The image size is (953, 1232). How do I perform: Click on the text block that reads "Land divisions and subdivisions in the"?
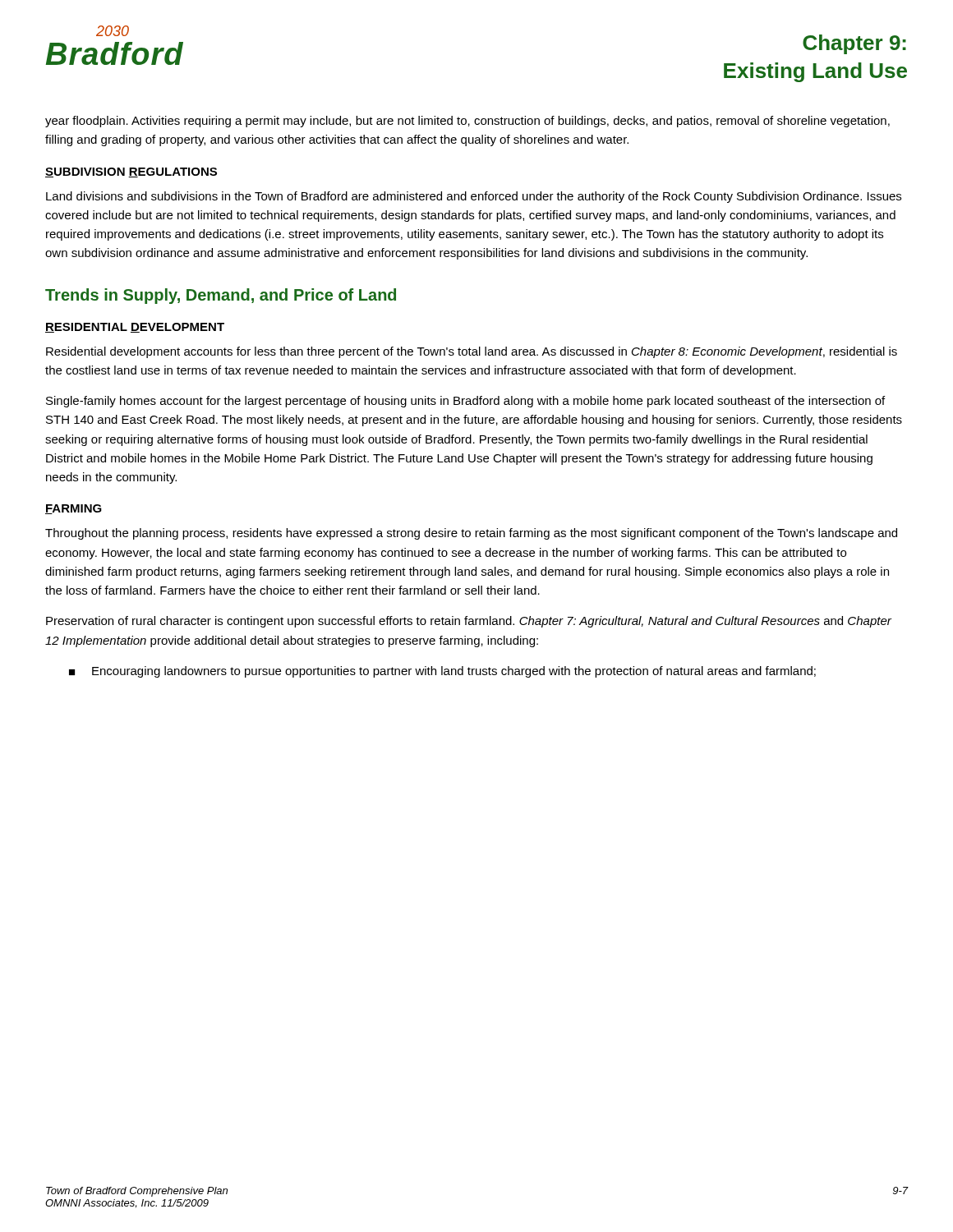[474, 224]
